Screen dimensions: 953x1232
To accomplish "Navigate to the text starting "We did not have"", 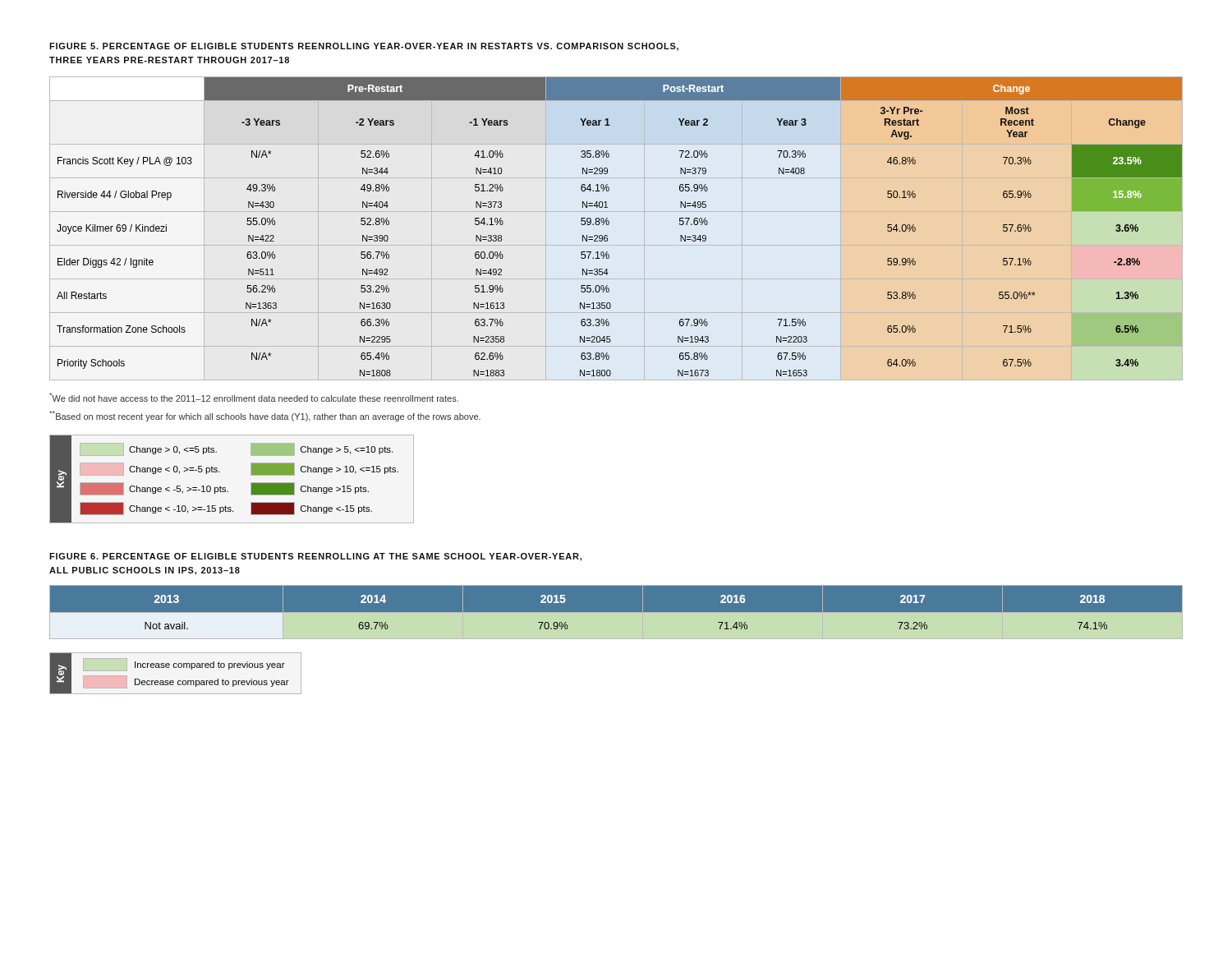I will pyautogui.click(x=254, y=397).
